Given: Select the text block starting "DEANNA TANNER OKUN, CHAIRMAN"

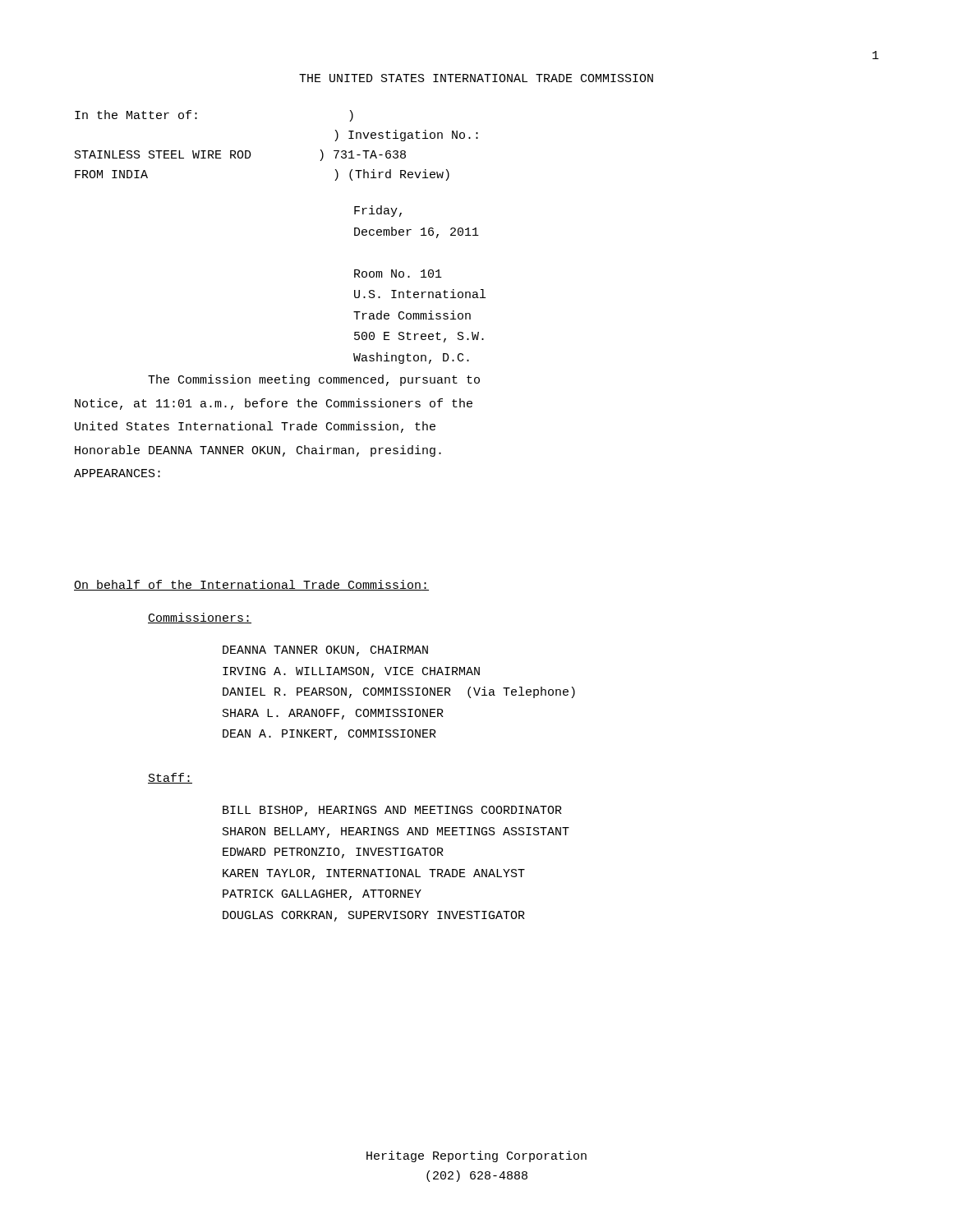Looking at the screenshot, I should [x=325, y=651].
